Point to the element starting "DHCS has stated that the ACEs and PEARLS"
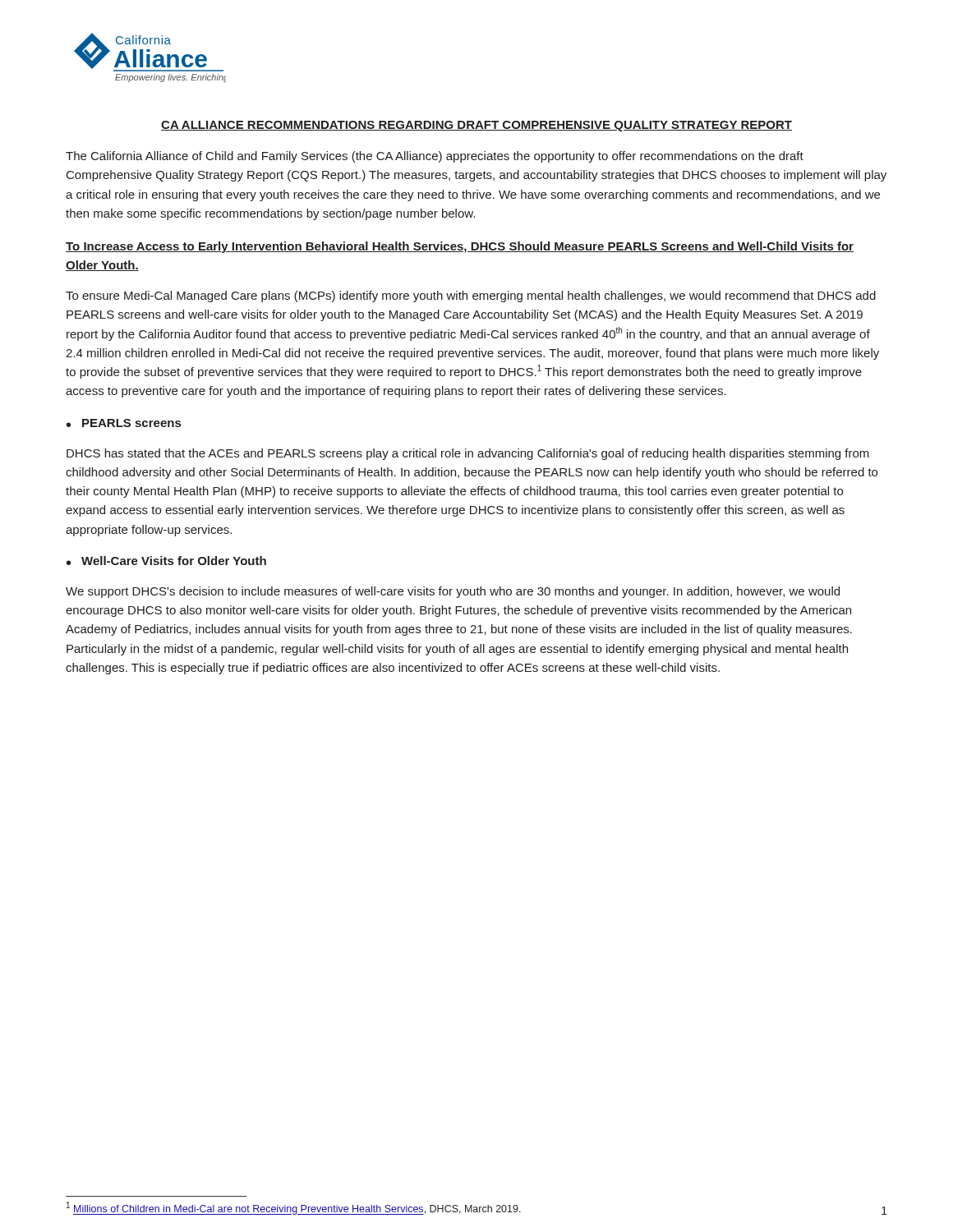This screenshot has width=953, height=1232. click(472, 491)
